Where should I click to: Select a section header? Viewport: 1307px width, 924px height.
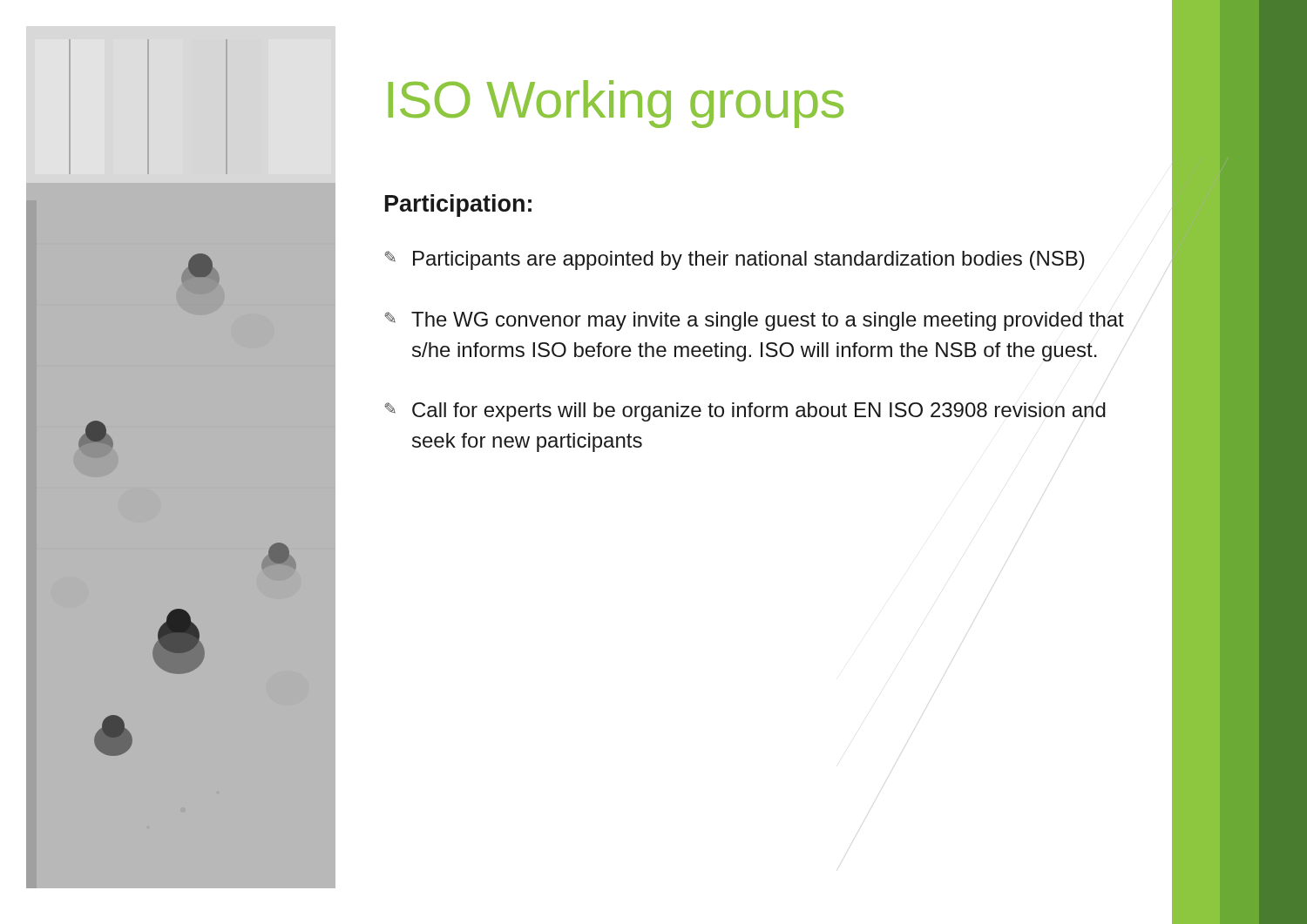[x=459, y=204]
